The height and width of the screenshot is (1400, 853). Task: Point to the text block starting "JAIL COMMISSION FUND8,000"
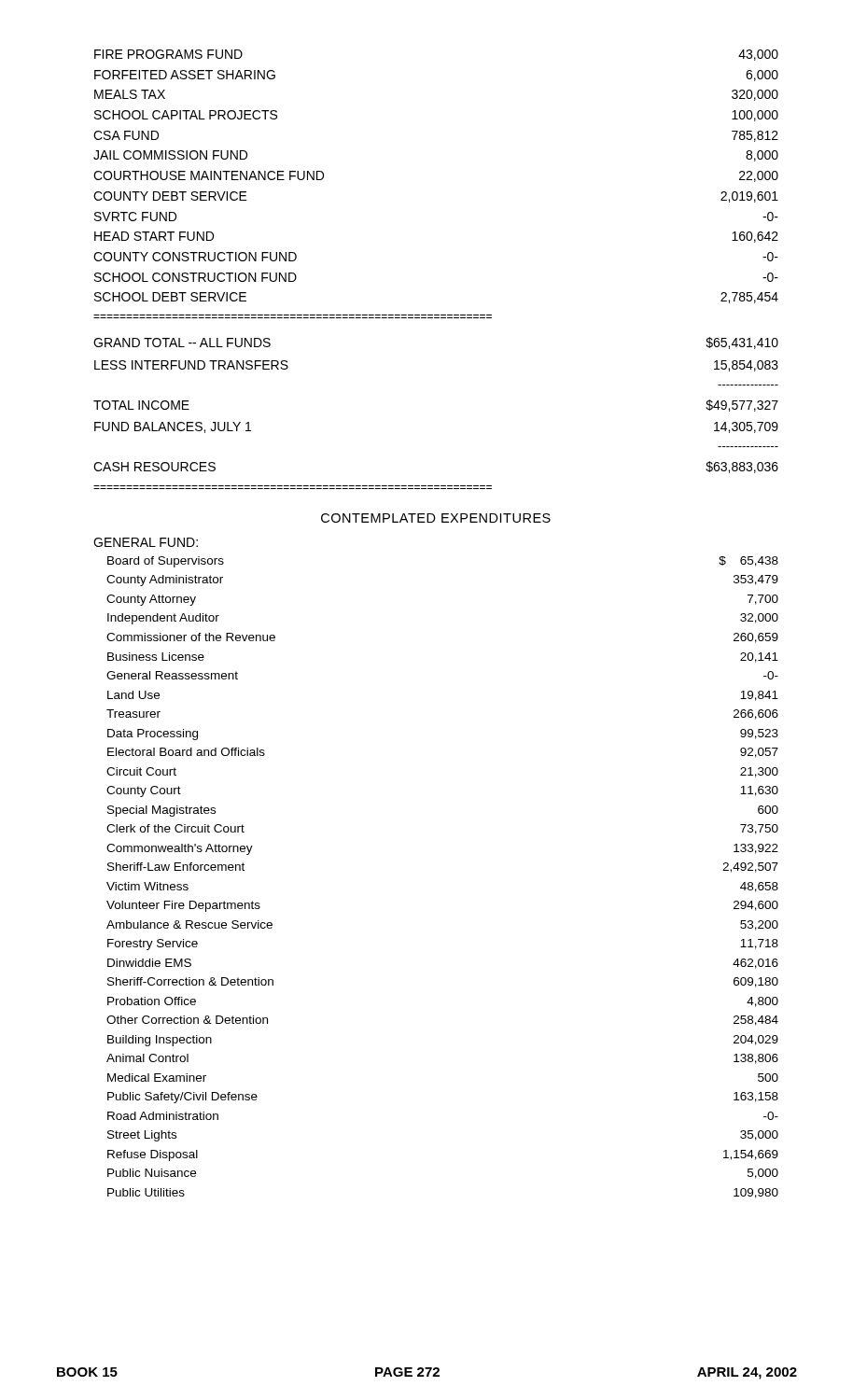[x=171, y=155]
